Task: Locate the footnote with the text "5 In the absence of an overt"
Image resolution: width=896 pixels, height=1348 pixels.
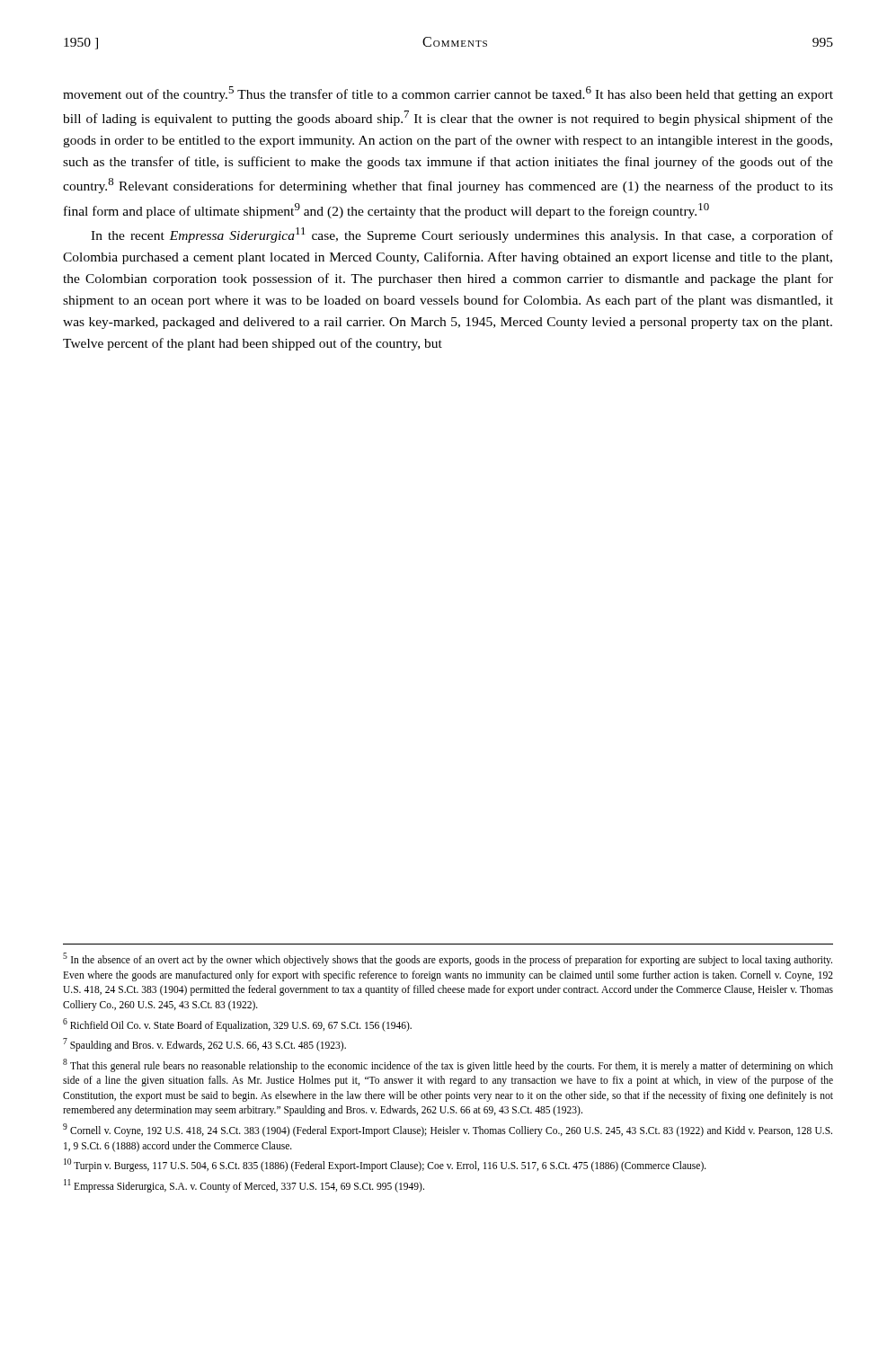Action: tap(448, 980)
